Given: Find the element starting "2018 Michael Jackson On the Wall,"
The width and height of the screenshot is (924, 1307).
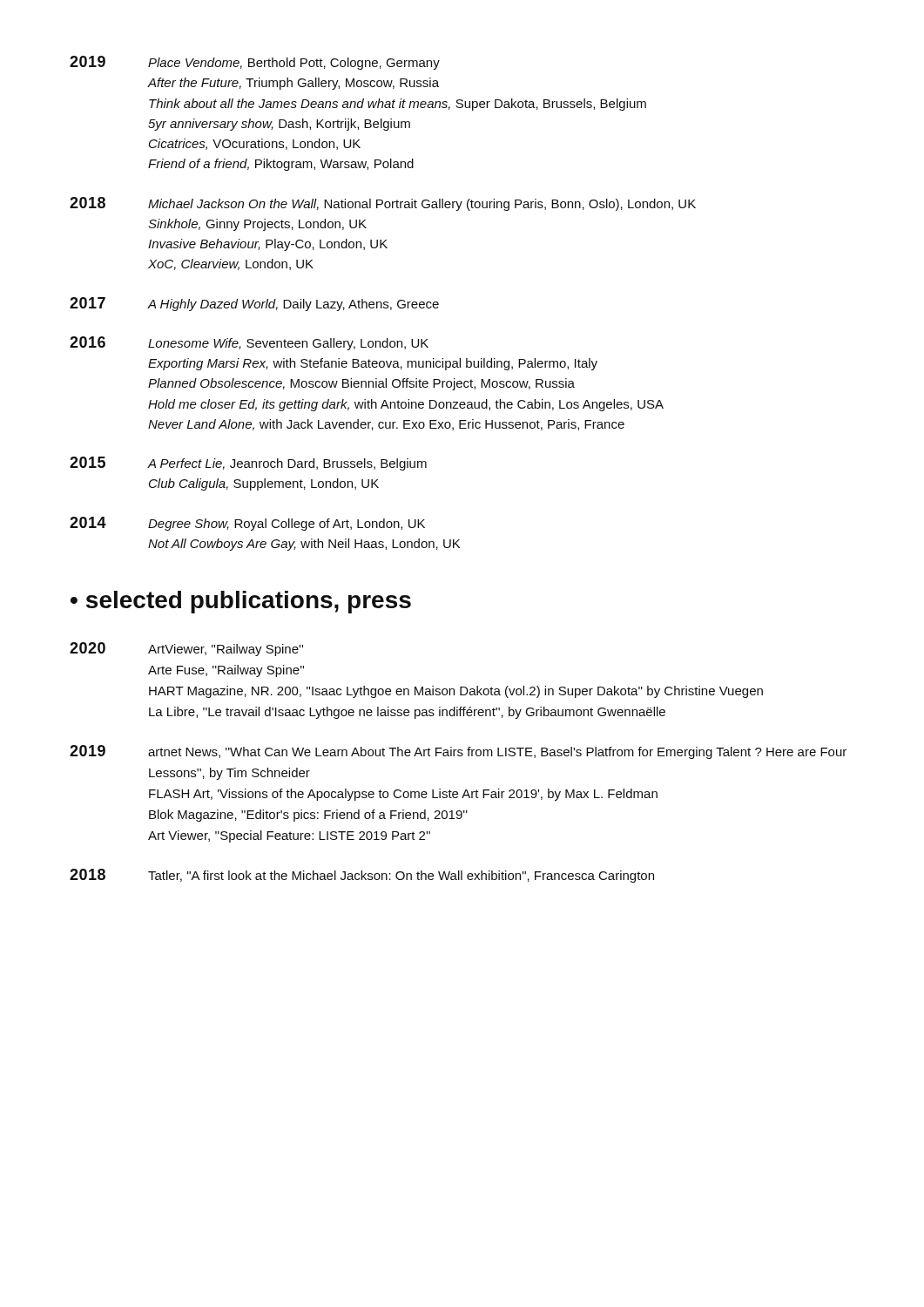Looking at the screenshot, I should coord(383,204).
